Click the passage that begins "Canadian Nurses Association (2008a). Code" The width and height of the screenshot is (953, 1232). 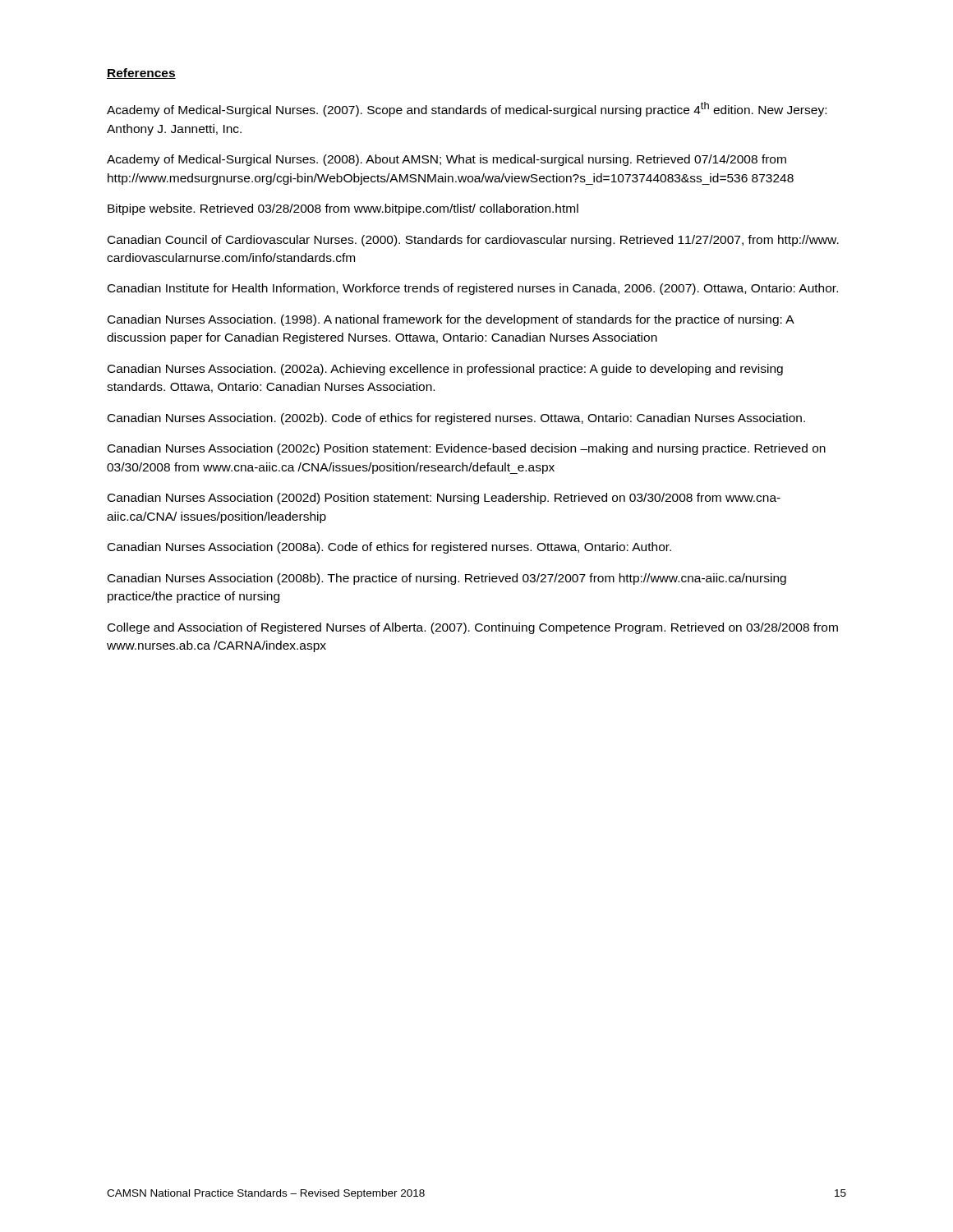tap(390, 547)
